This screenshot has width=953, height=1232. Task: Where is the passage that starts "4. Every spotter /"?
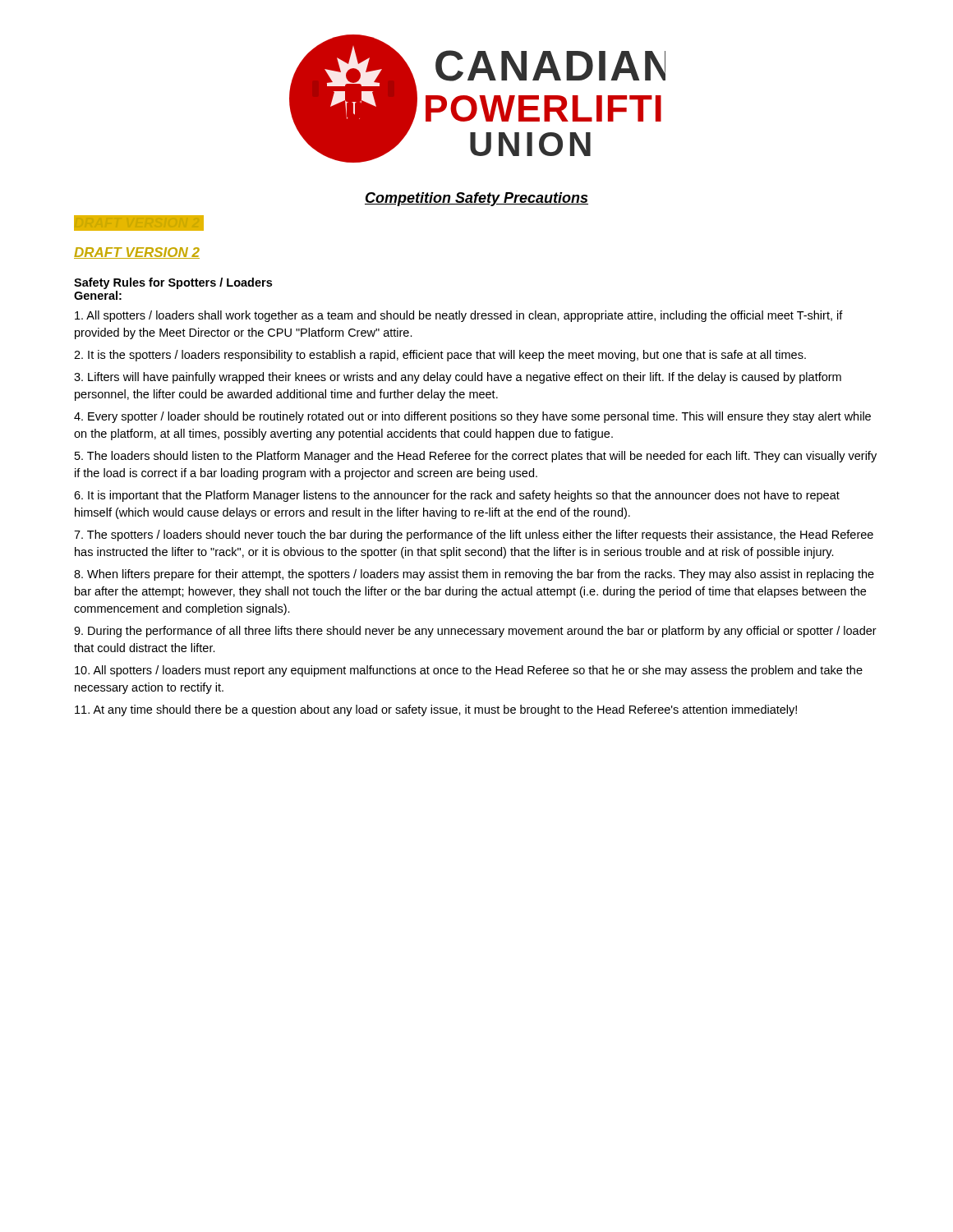tap(473, 425)
